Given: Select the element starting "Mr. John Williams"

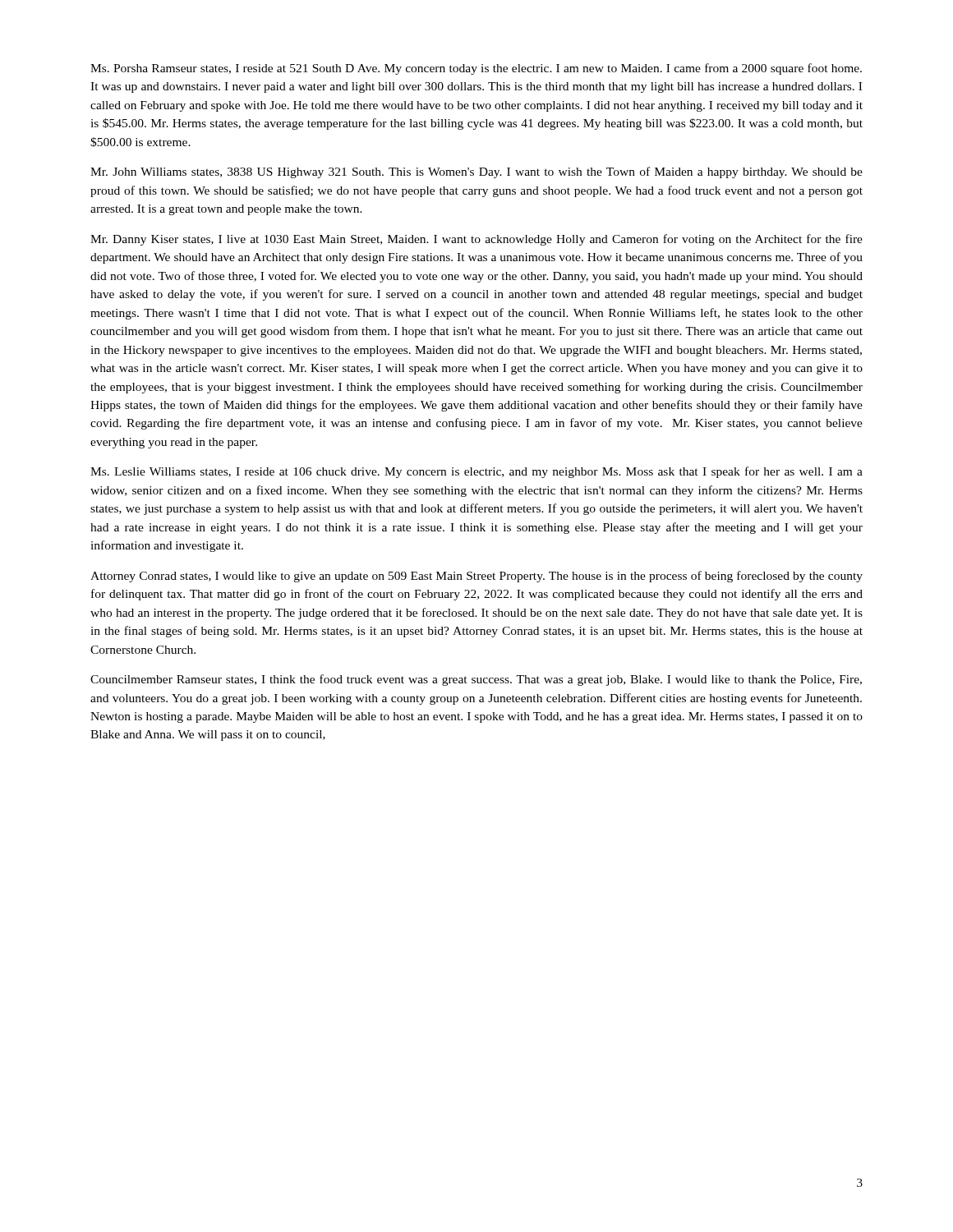Looking at the screenshot, I should [476, 190].
